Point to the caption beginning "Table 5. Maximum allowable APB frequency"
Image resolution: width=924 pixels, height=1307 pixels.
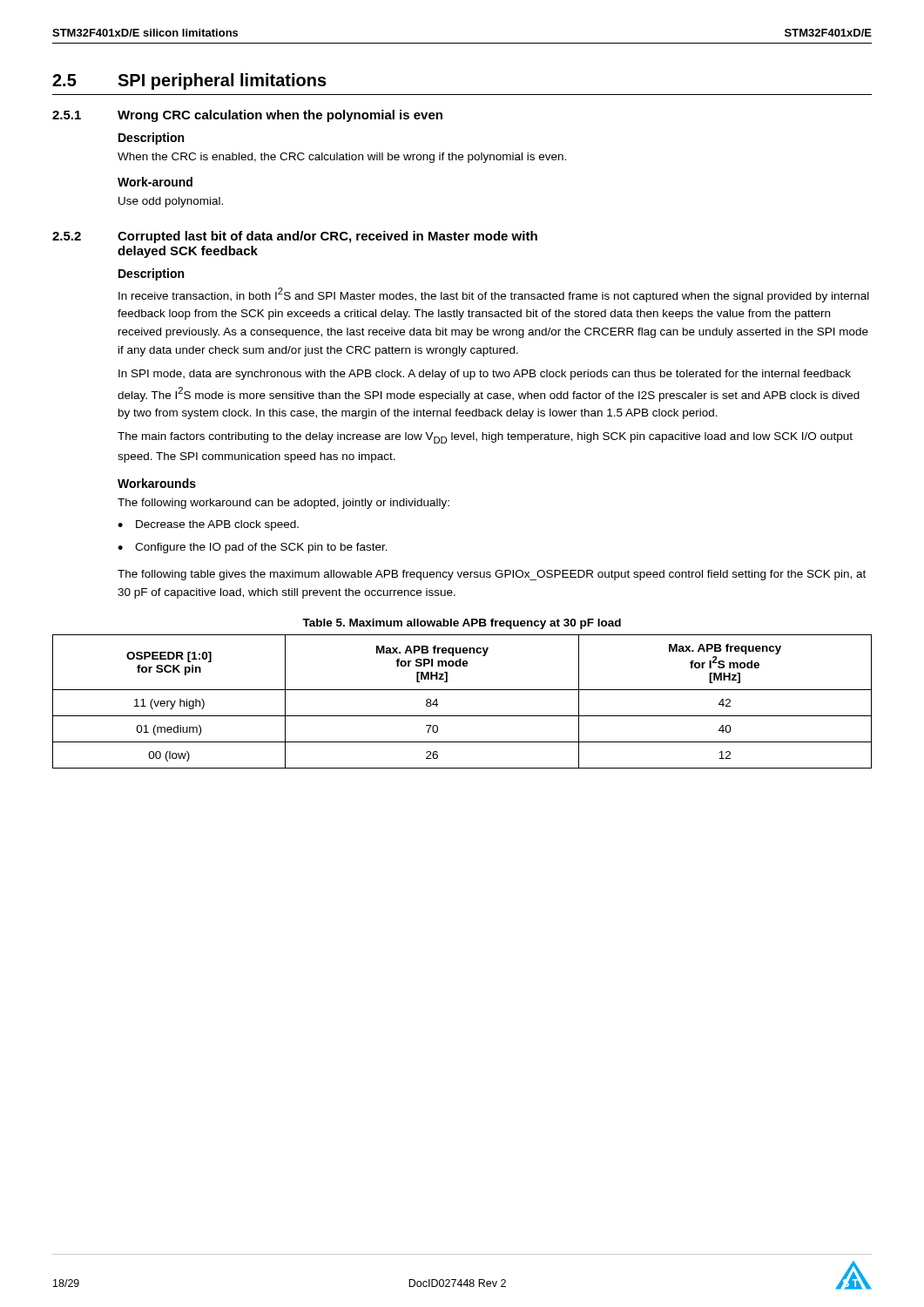(x=462, y=623)
